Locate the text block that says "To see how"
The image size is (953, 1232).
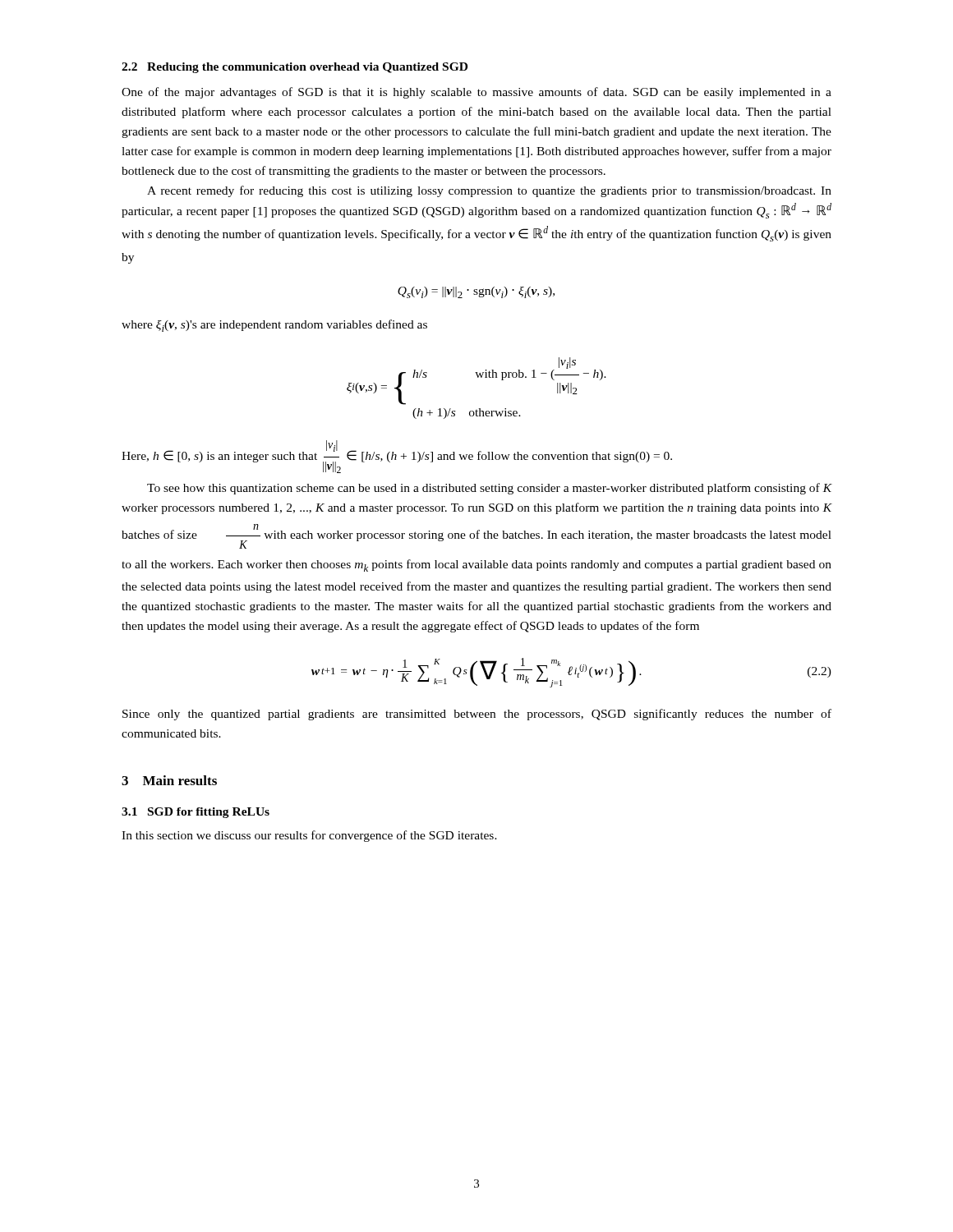[476, 557]
